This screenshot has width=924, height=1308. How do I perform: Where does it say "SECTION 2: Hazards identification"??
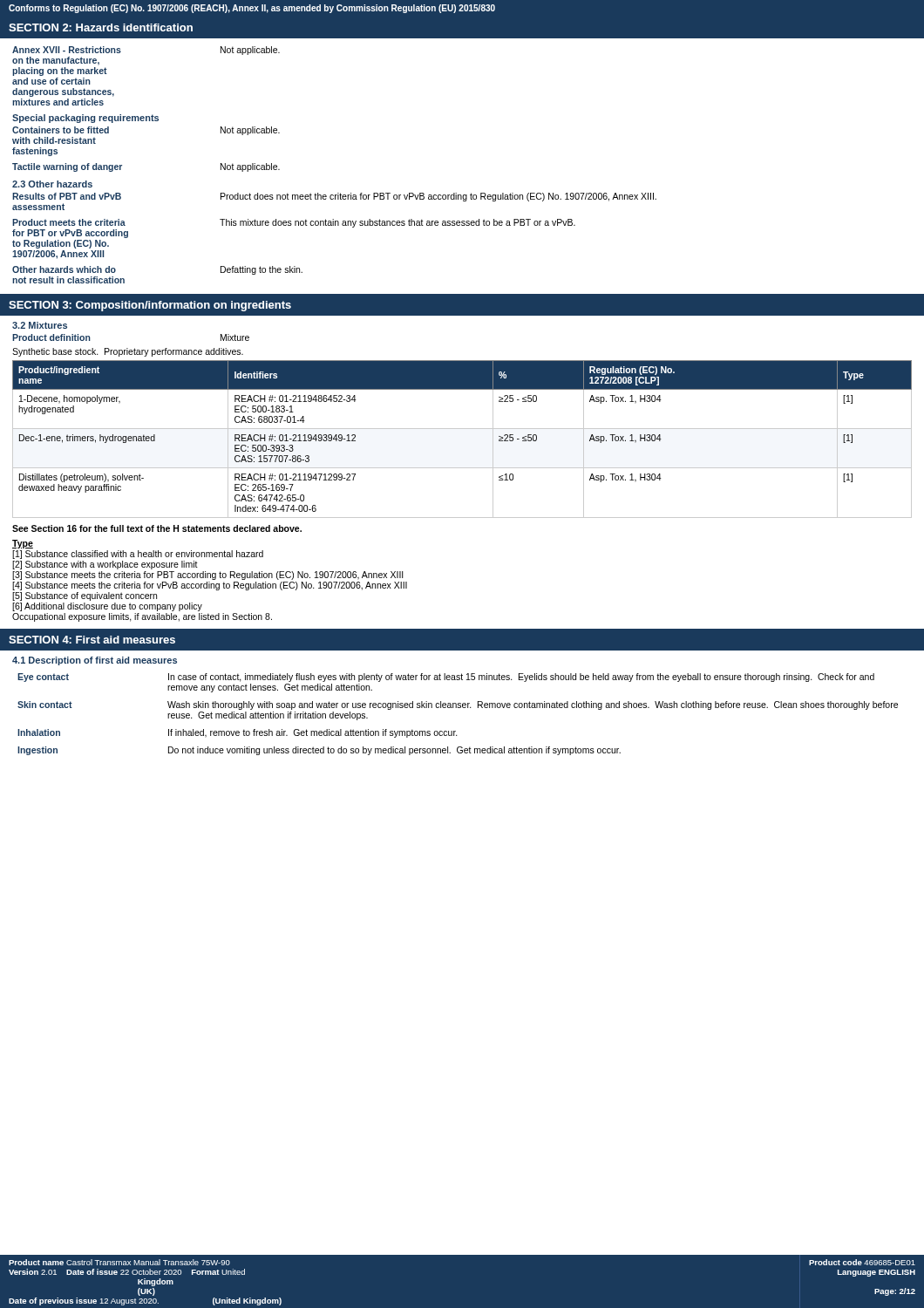[x=101, y=27]
